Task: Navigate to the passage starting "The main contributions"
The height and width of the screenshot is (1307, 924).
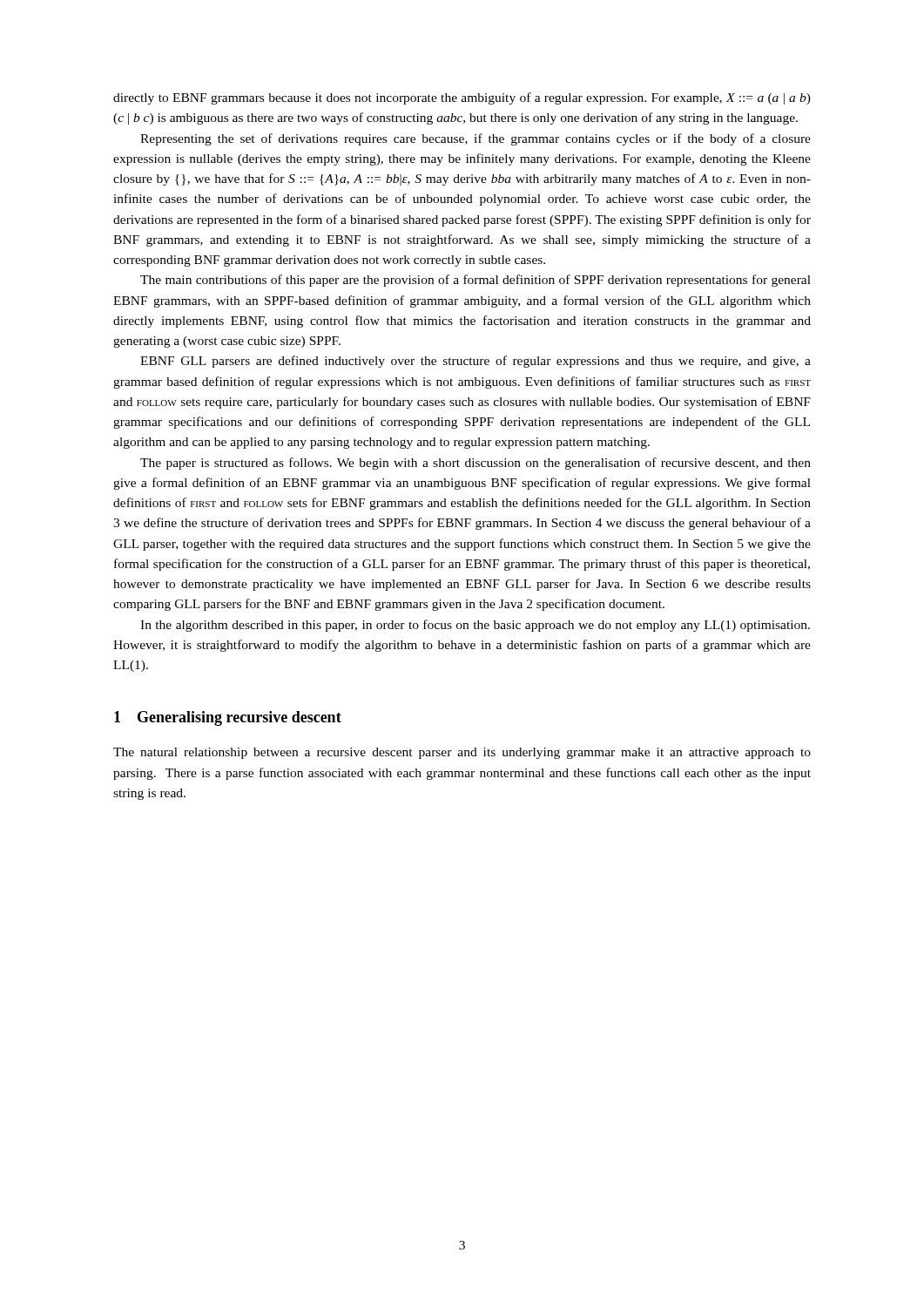Action: coord(462,310)
